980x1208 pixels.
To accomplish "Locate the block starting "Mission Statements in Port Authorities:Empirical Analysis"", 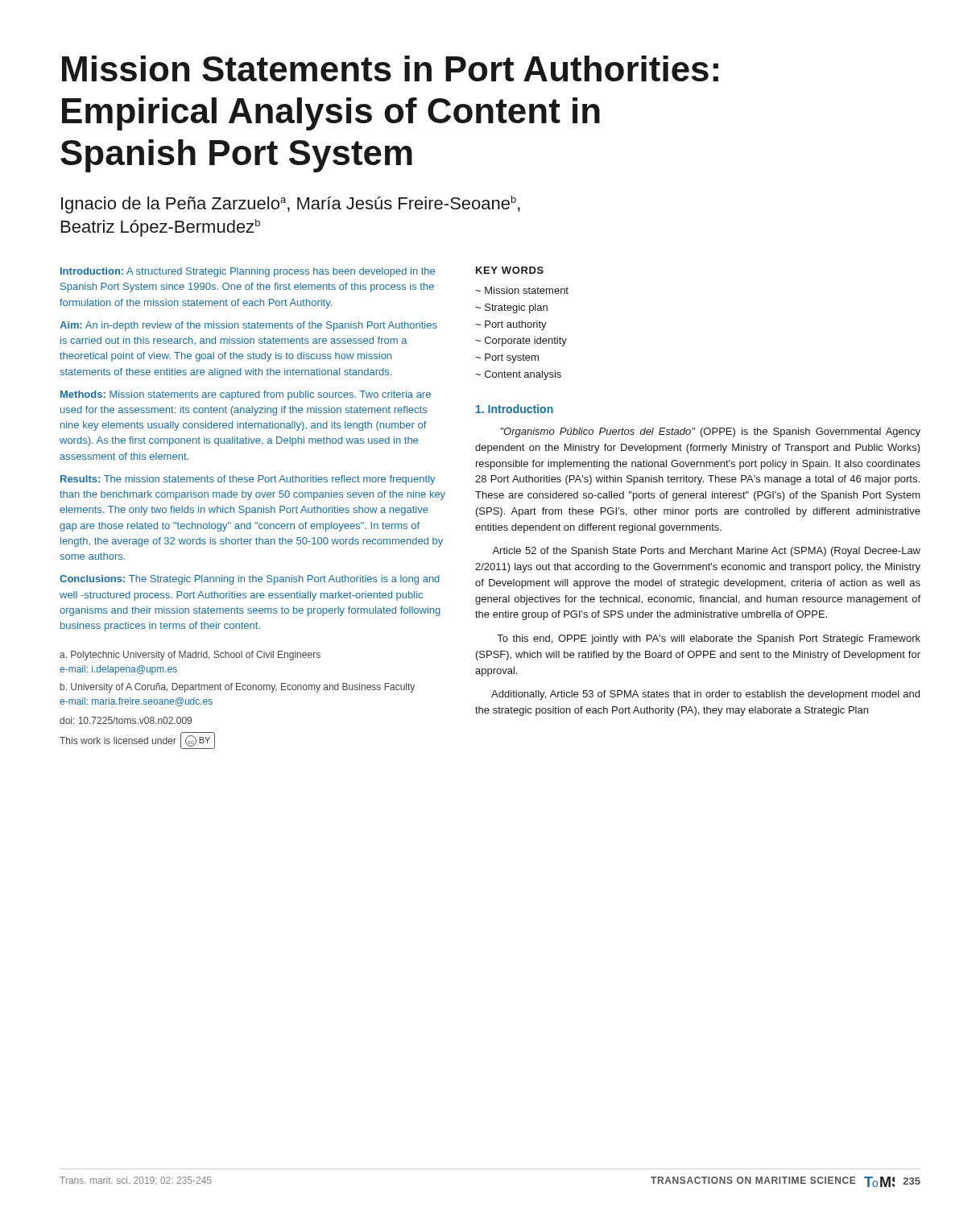I will (x=490, y=111).
